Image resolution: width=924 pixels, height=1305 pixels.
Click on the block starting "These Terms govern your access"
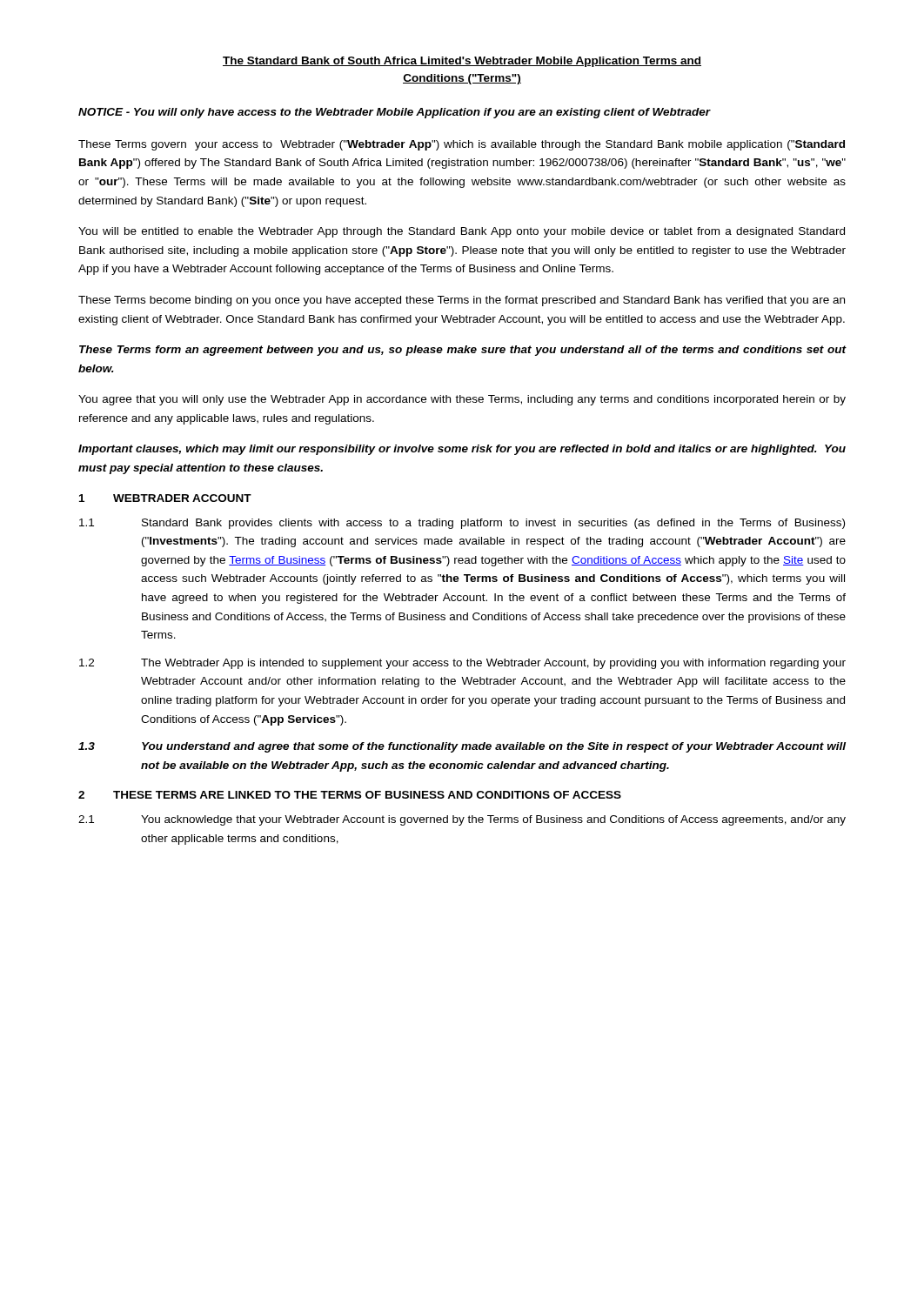462,172
